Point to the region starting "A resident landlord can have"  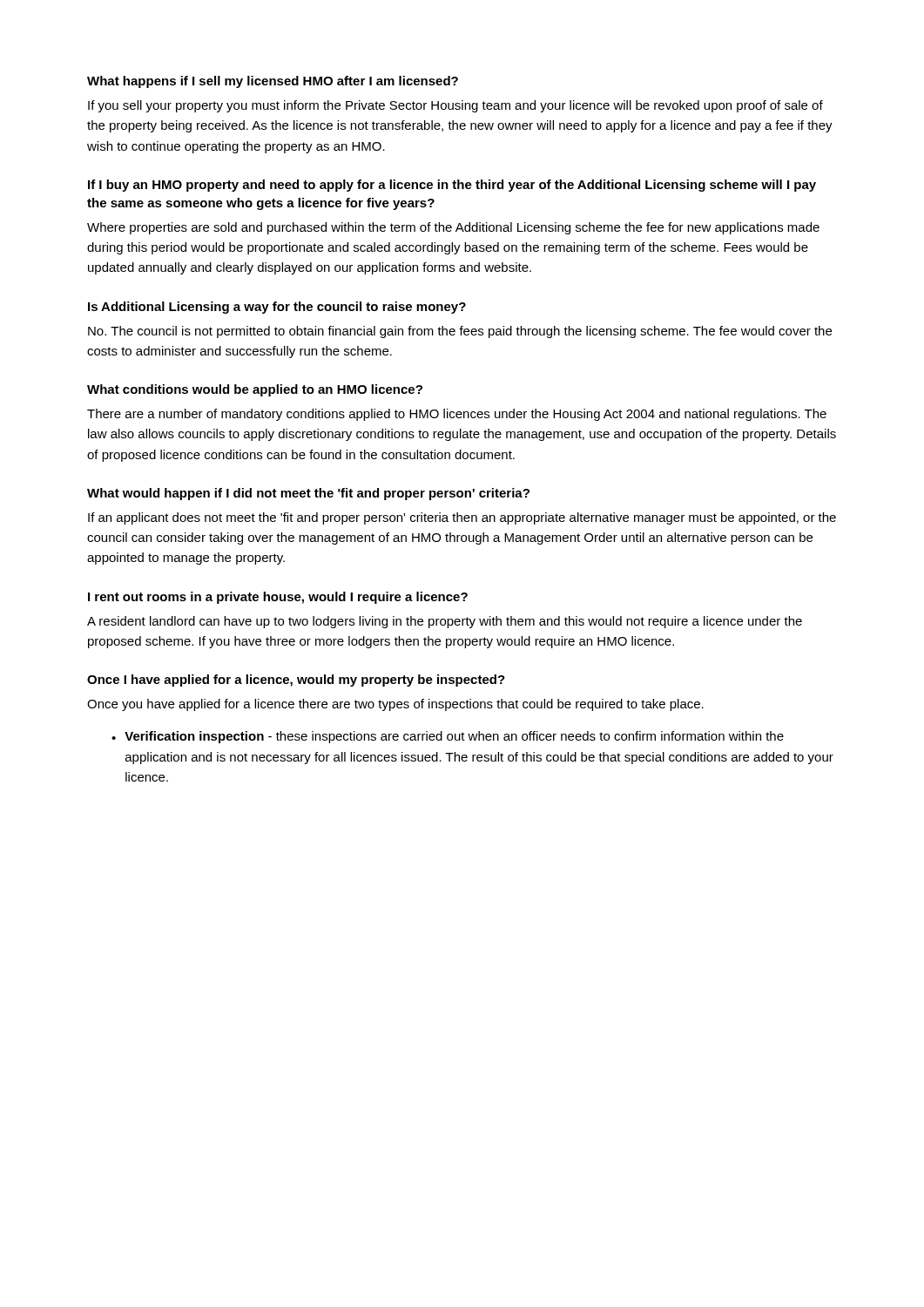click(x=445, y=630)
